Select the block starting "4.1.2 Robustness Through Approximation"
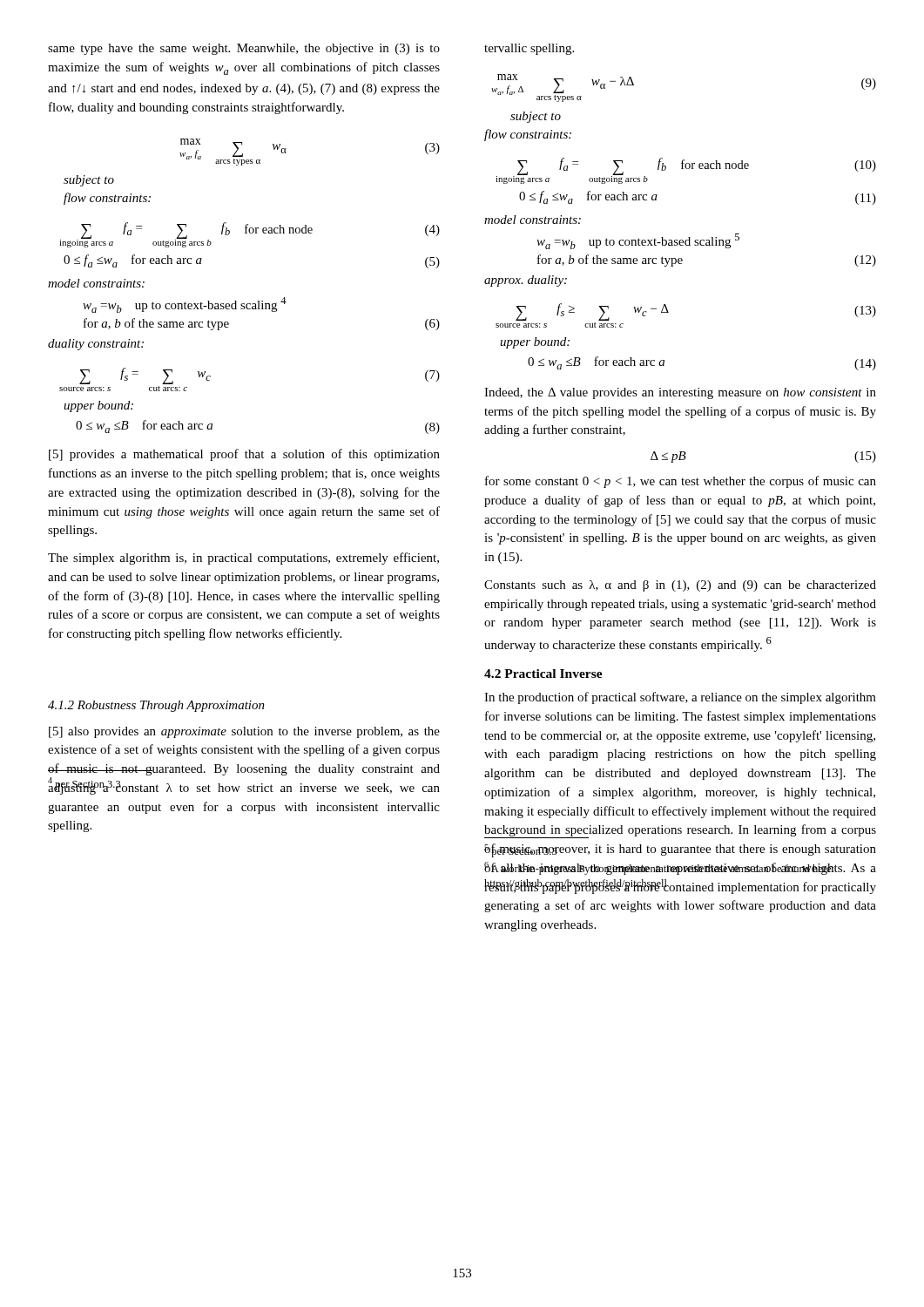Screen dimensions: 1307x924 (x=244, y=706)
